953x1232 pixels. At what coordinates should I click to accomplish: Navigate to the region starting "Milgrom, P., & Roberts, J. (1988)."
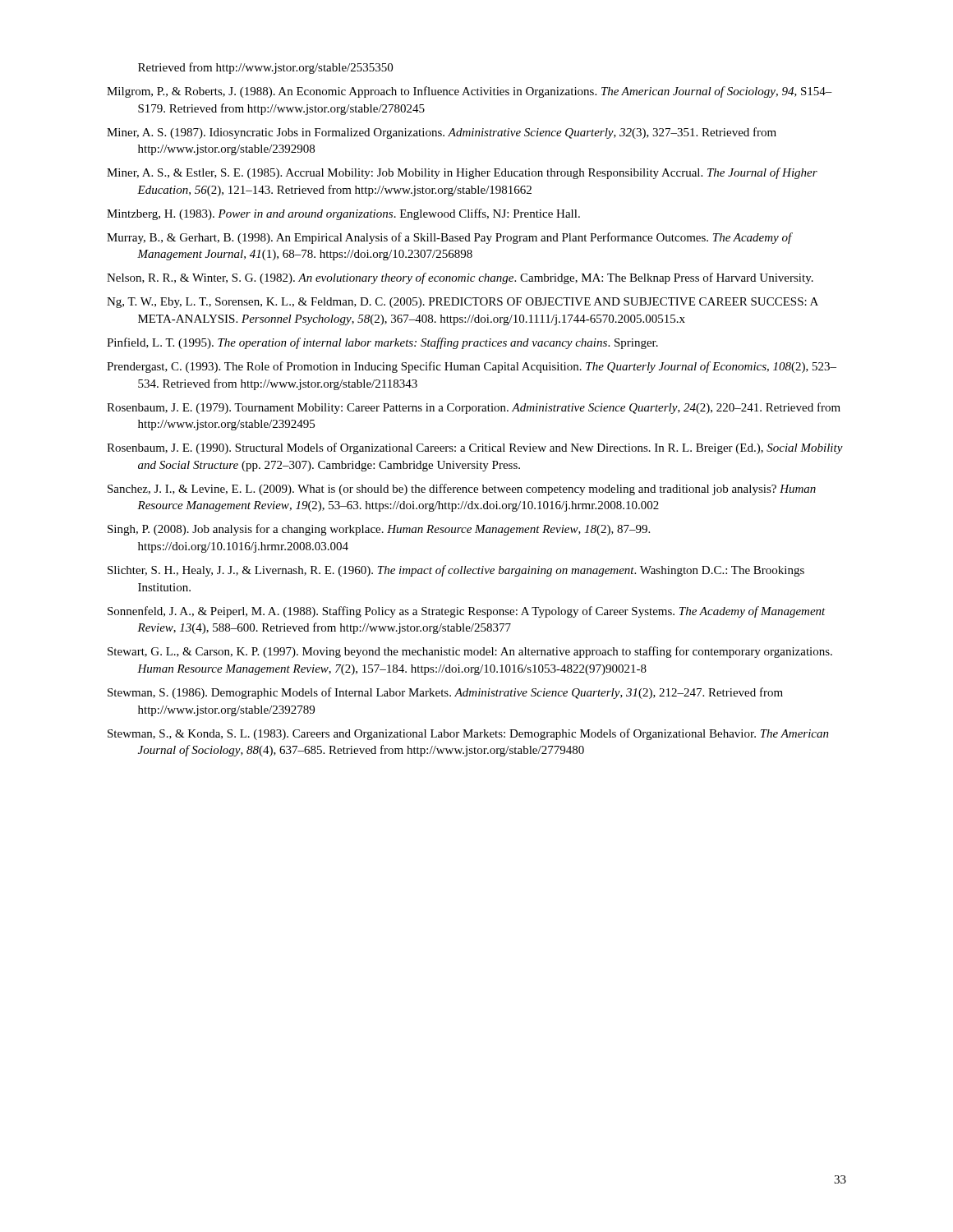tap(469, 100)
